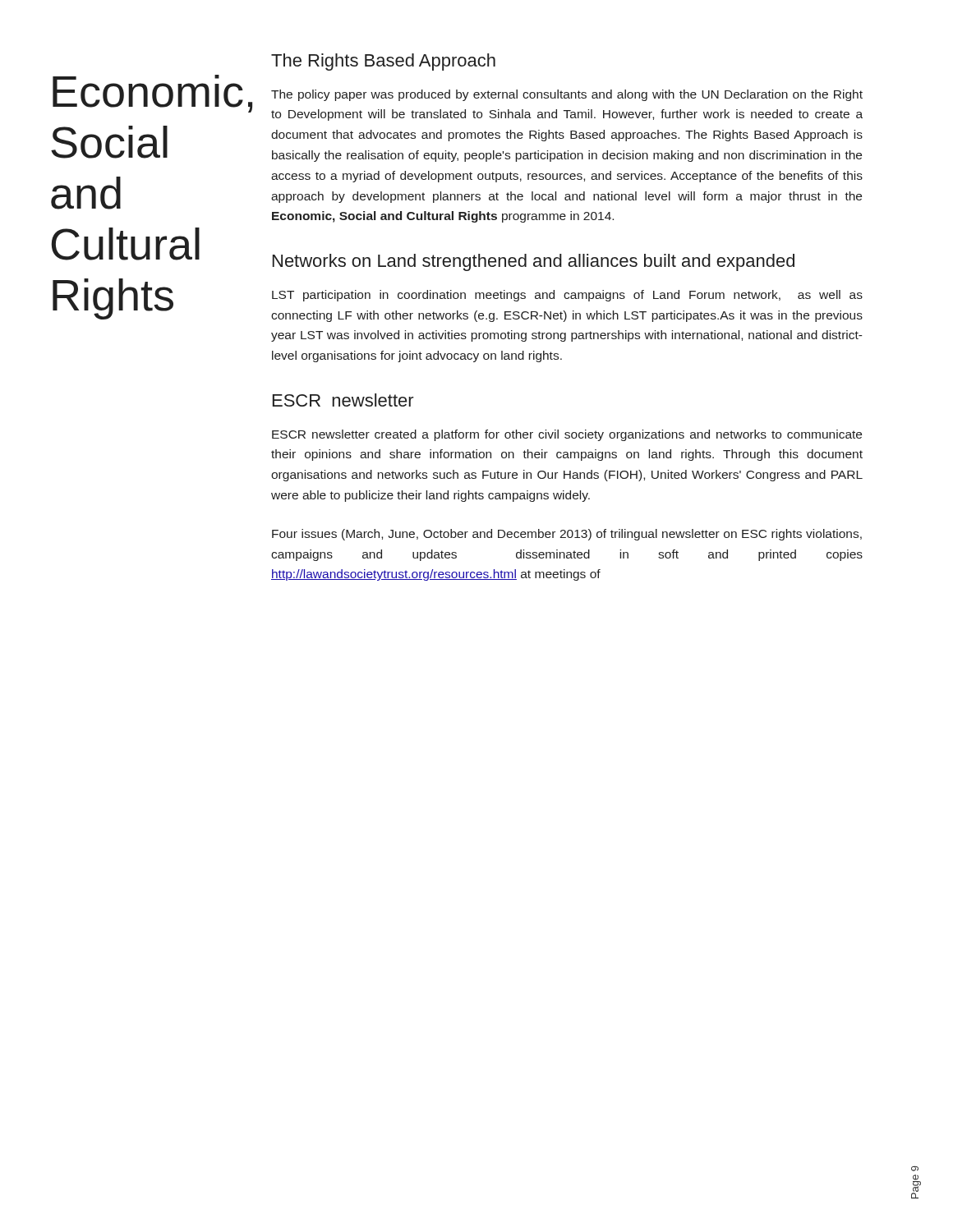The height and width of the screenshot is (1232, 953).
Task: Find the element starting "The policy paper was produced by external"
Action: point(567,155)
